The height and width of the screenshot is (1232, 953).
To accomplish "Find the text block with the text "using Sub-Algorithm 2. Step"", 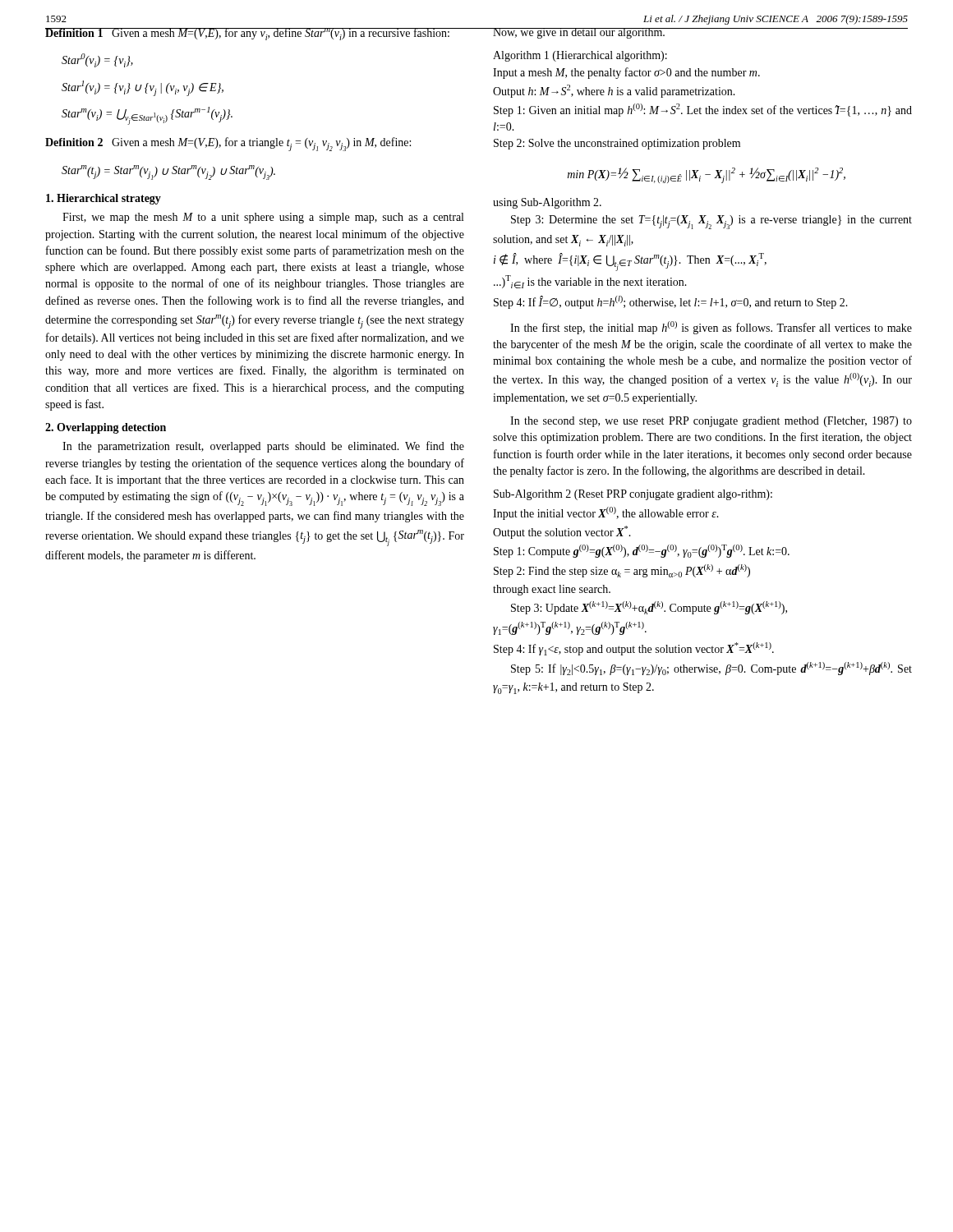I will pyautogui.click(x=702, y=253).
